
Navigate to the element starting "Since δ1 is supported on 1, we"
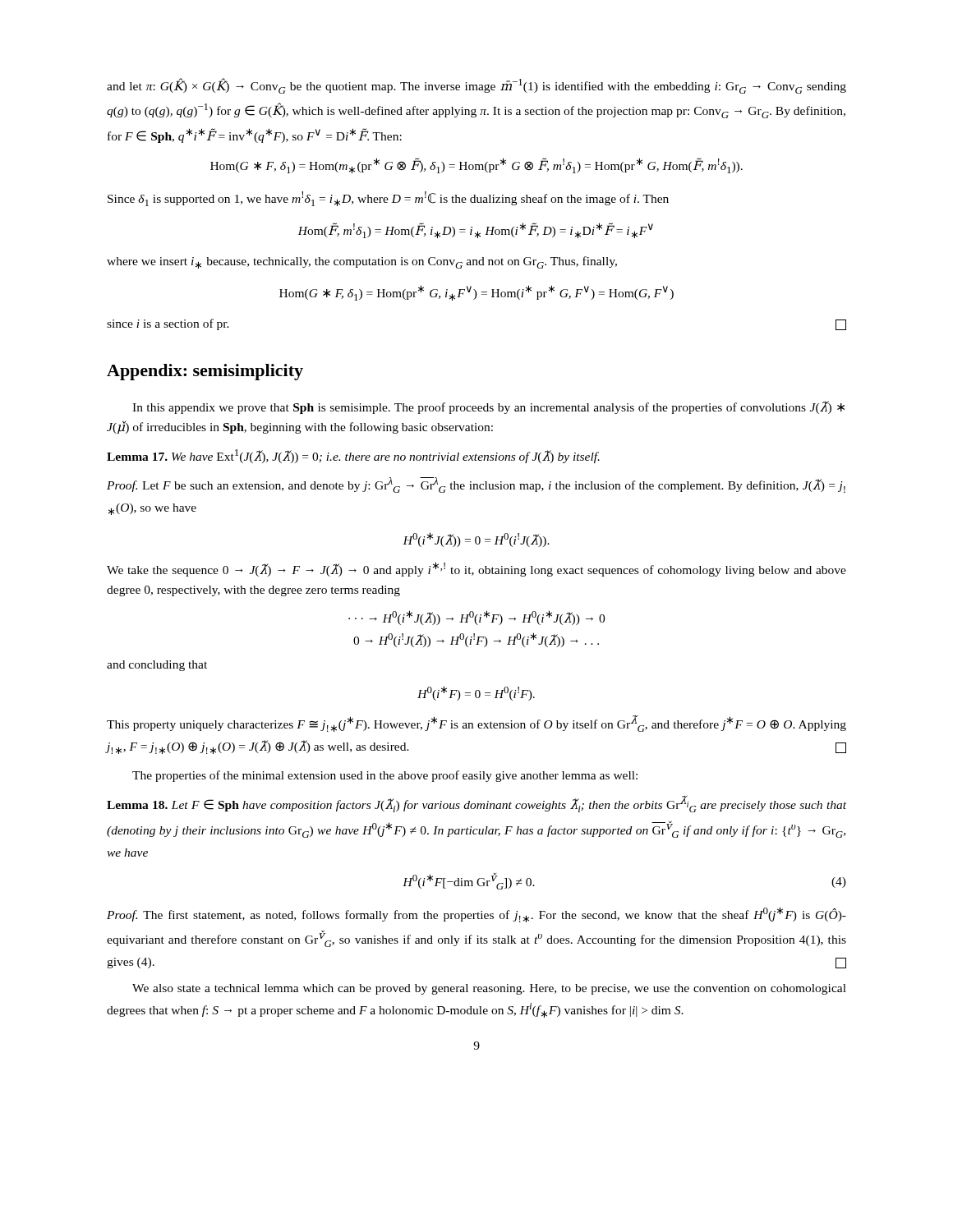click(388, 198)
